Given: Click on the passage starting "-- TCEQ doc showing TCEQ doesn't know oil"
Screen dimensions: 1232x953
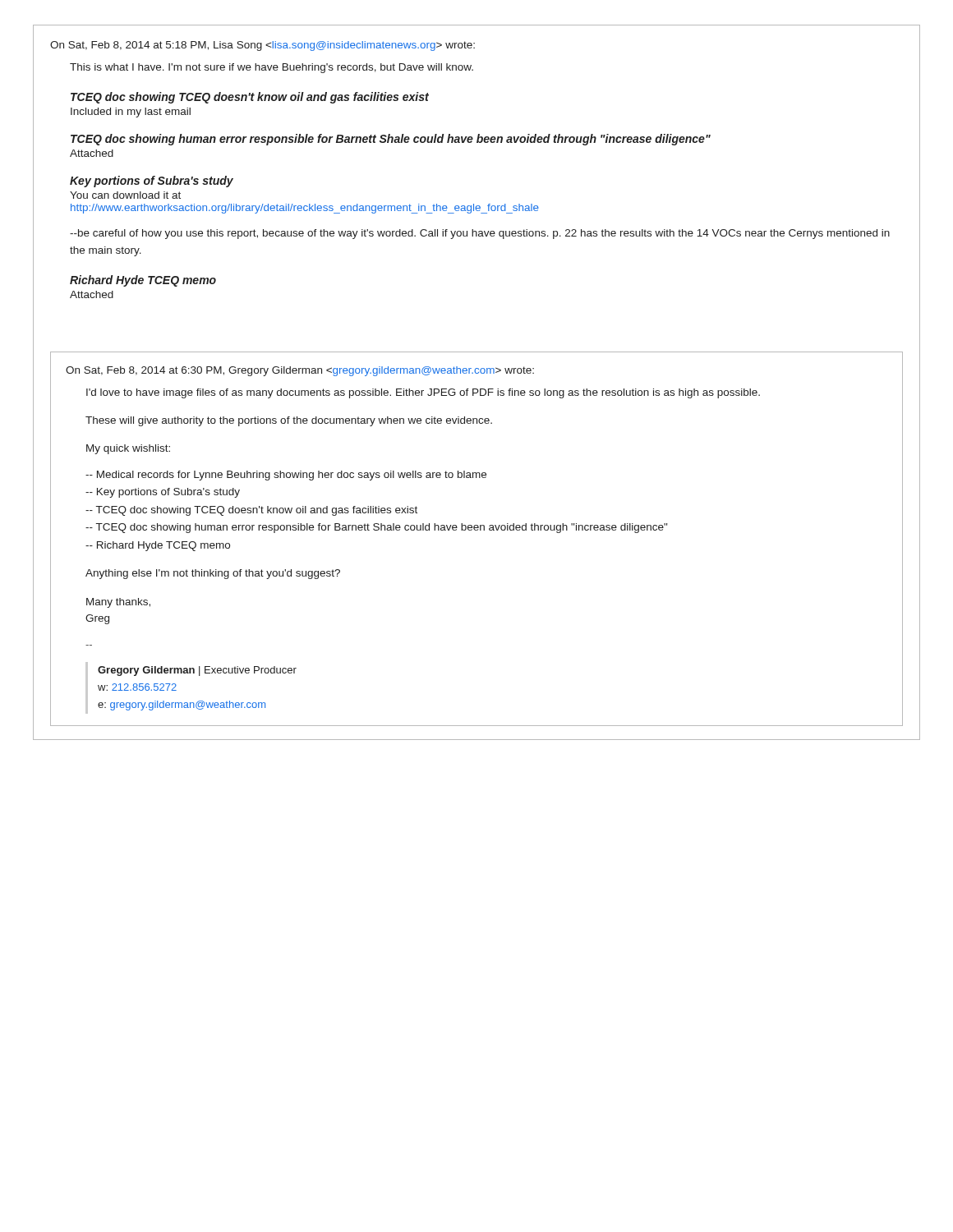Looking at the screenshot, I should point(252,509).
